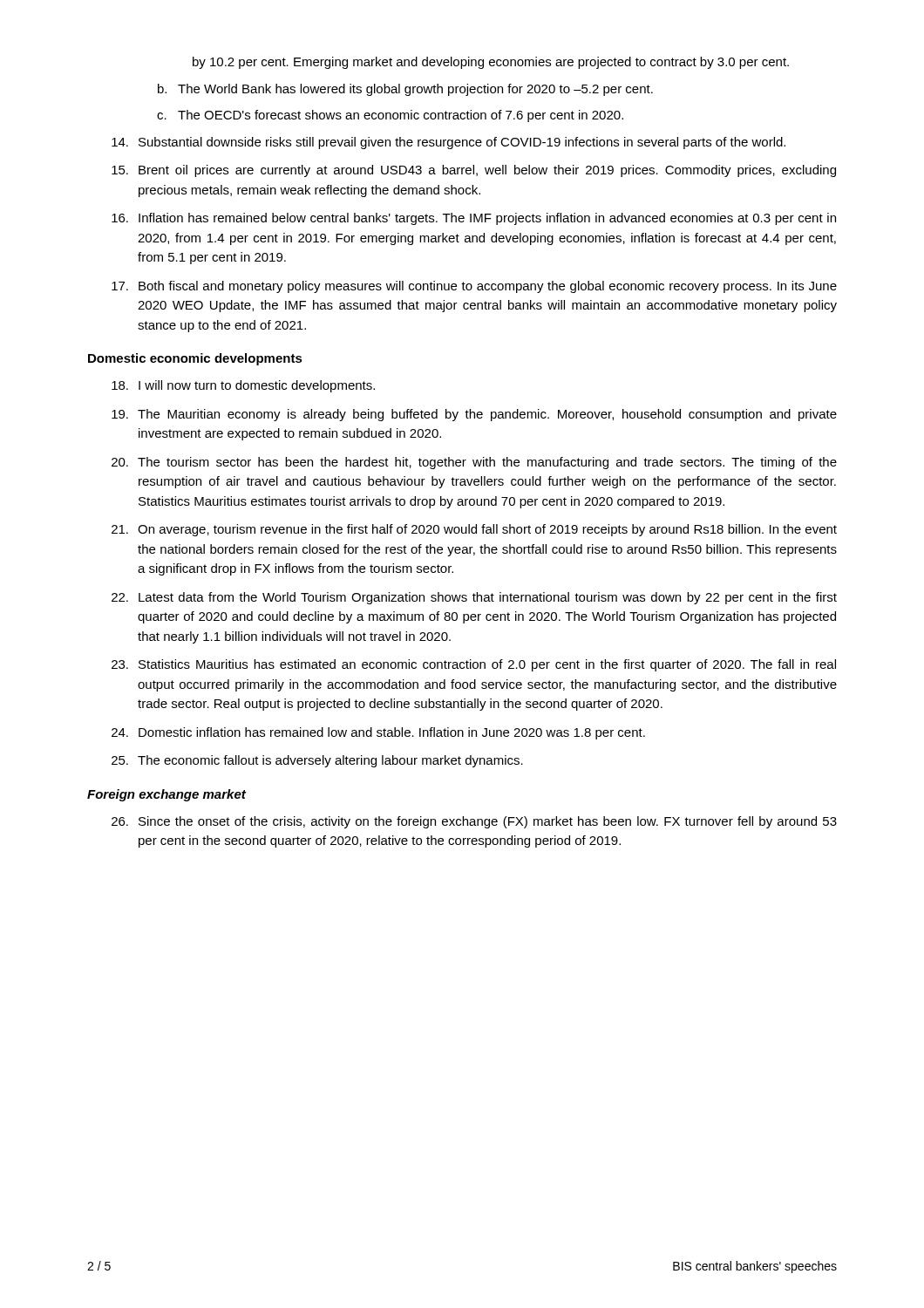The height and width of the screenshot is (1308, 924).
Task: Select the element starting "21. On average,"
Action: [x=462, y=549]
